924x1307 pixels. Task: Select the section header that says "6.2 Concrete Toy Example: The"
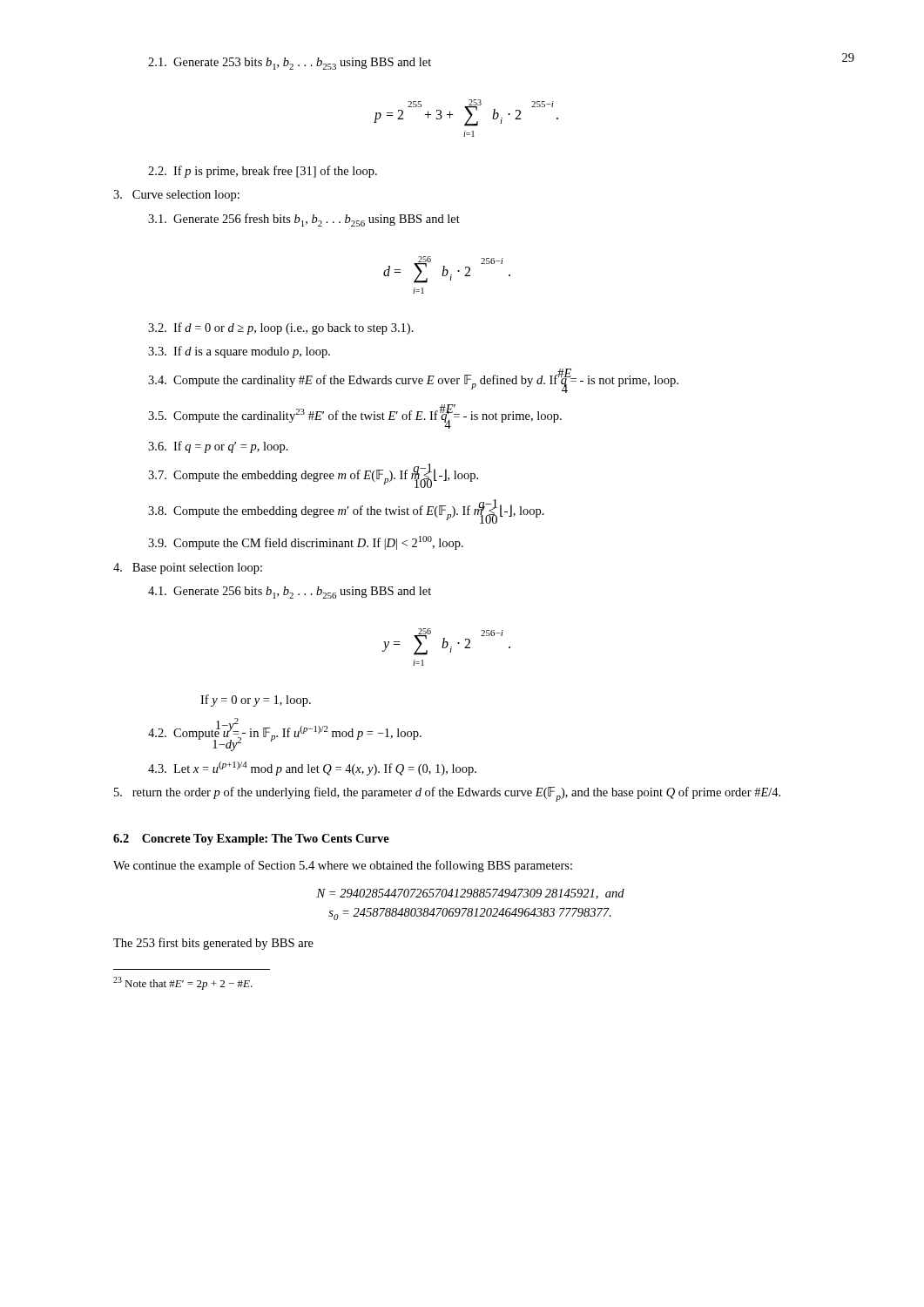(x=251, y=838)
